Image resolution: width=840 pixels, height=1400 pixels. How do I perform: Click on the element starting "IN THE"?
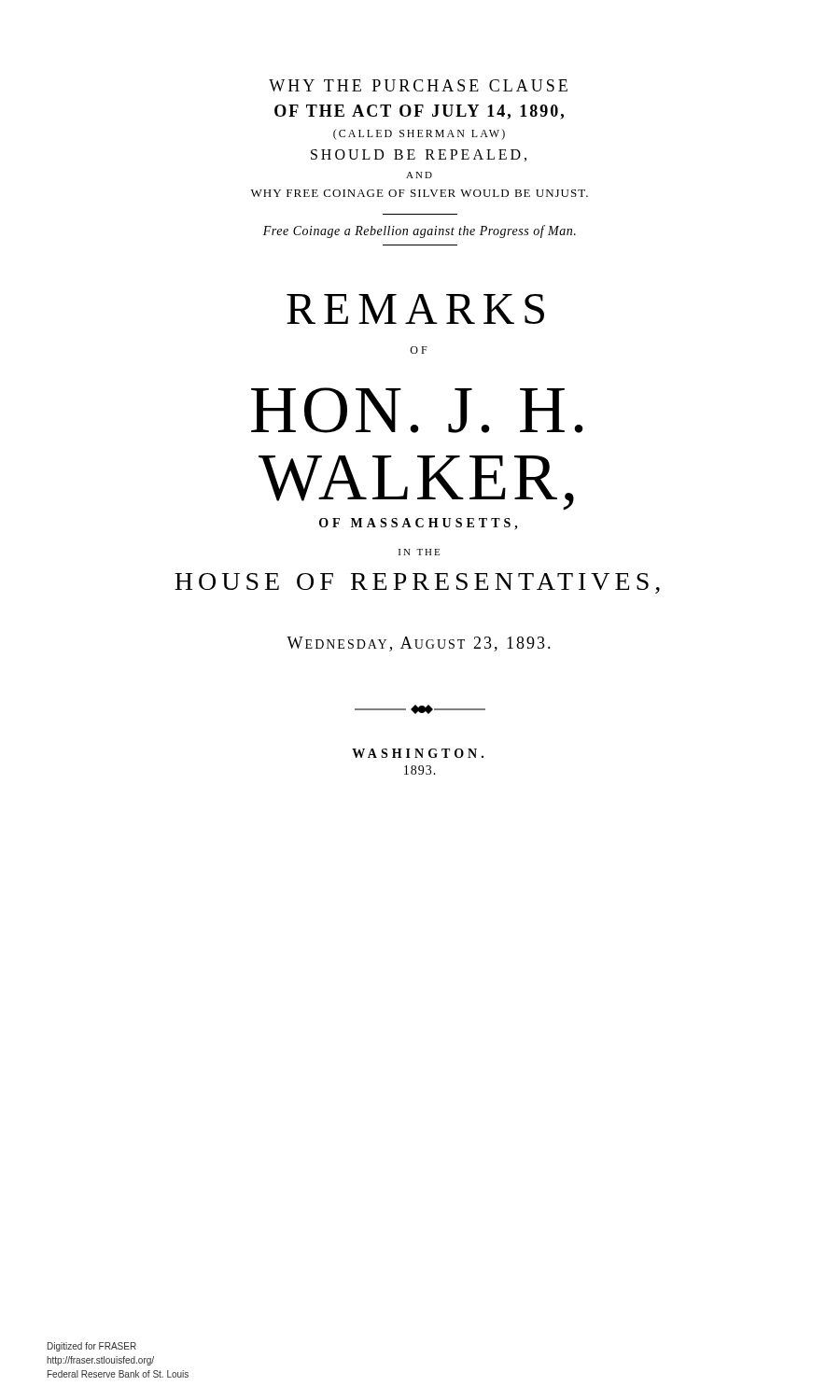[420, 552]
